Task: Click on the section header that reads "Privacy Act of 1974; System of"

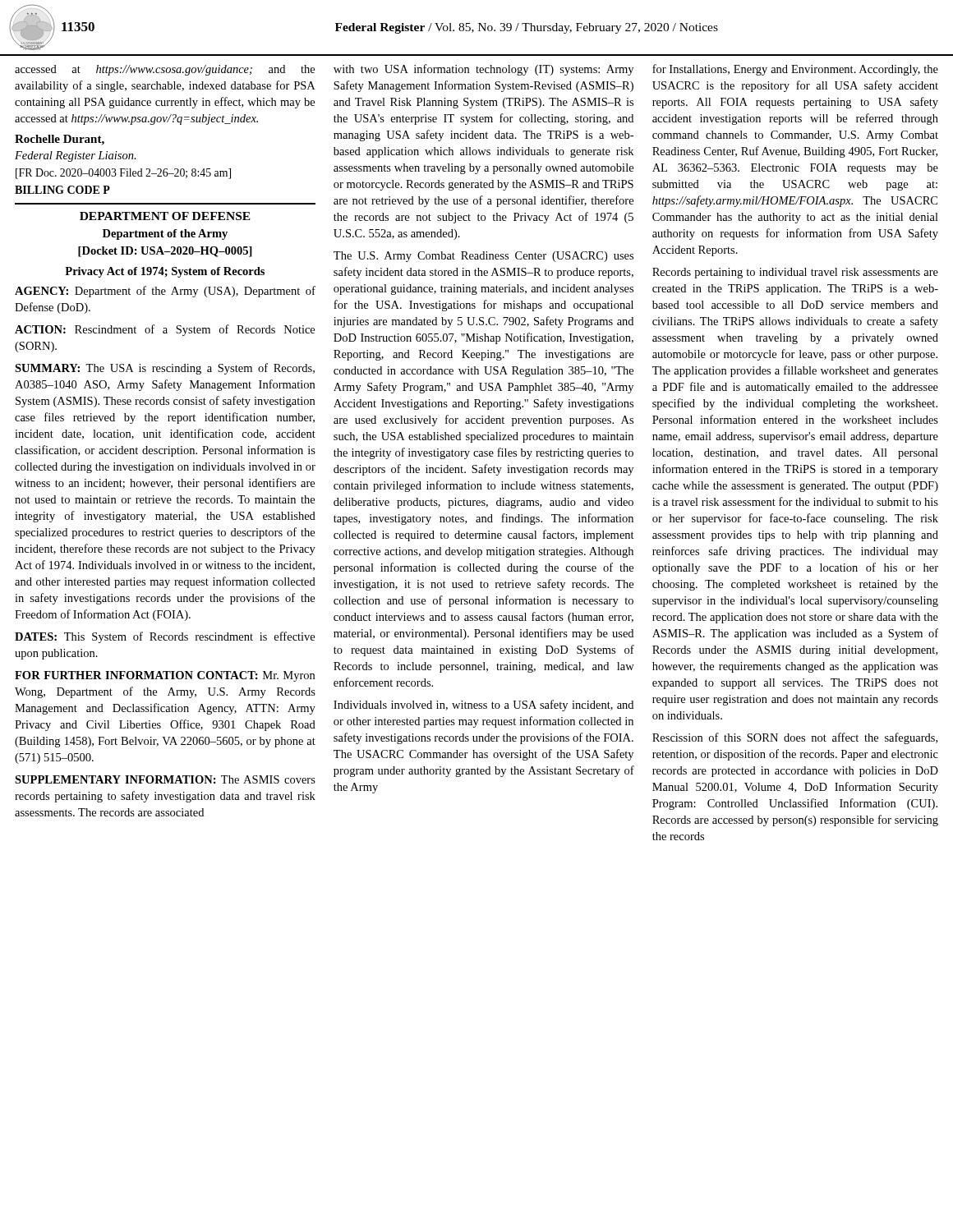Action: click(x=165, y=271)
